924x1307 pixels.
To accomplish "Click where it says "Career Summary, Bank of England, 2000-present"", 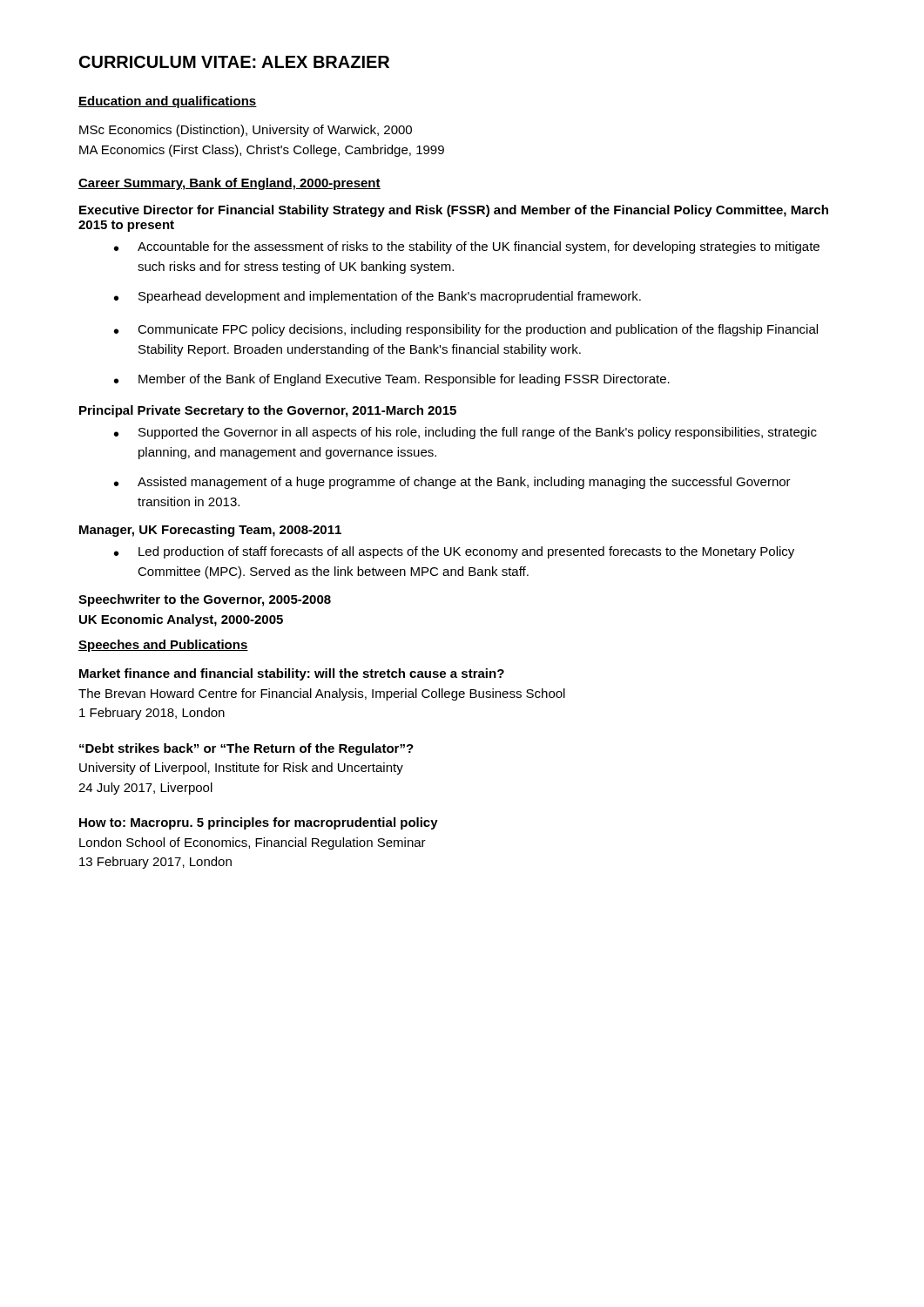I will click(x=229, y=183).
